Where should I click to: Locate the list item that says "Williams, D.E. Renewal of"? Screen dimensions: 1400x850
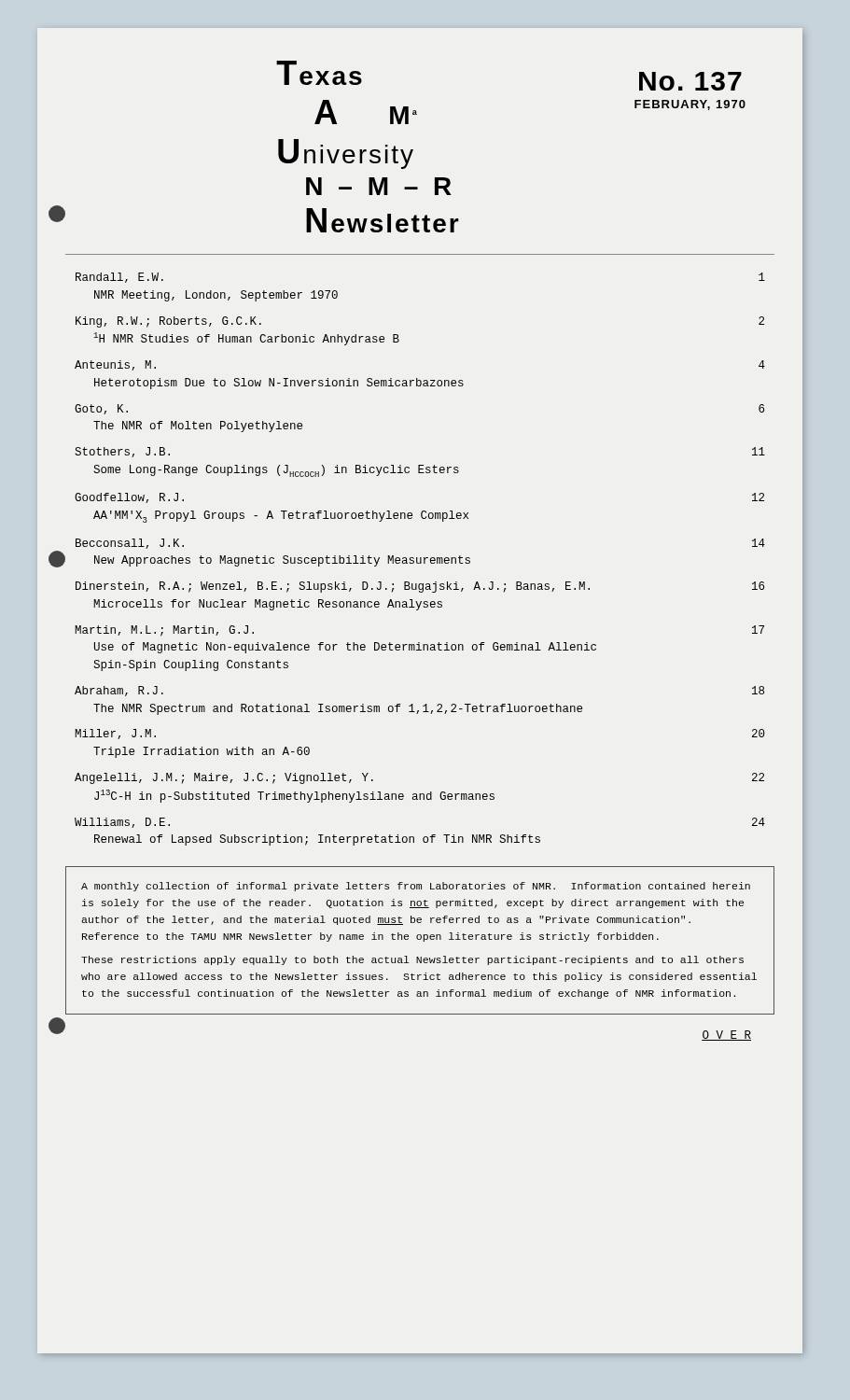click(x=420, y=832)
